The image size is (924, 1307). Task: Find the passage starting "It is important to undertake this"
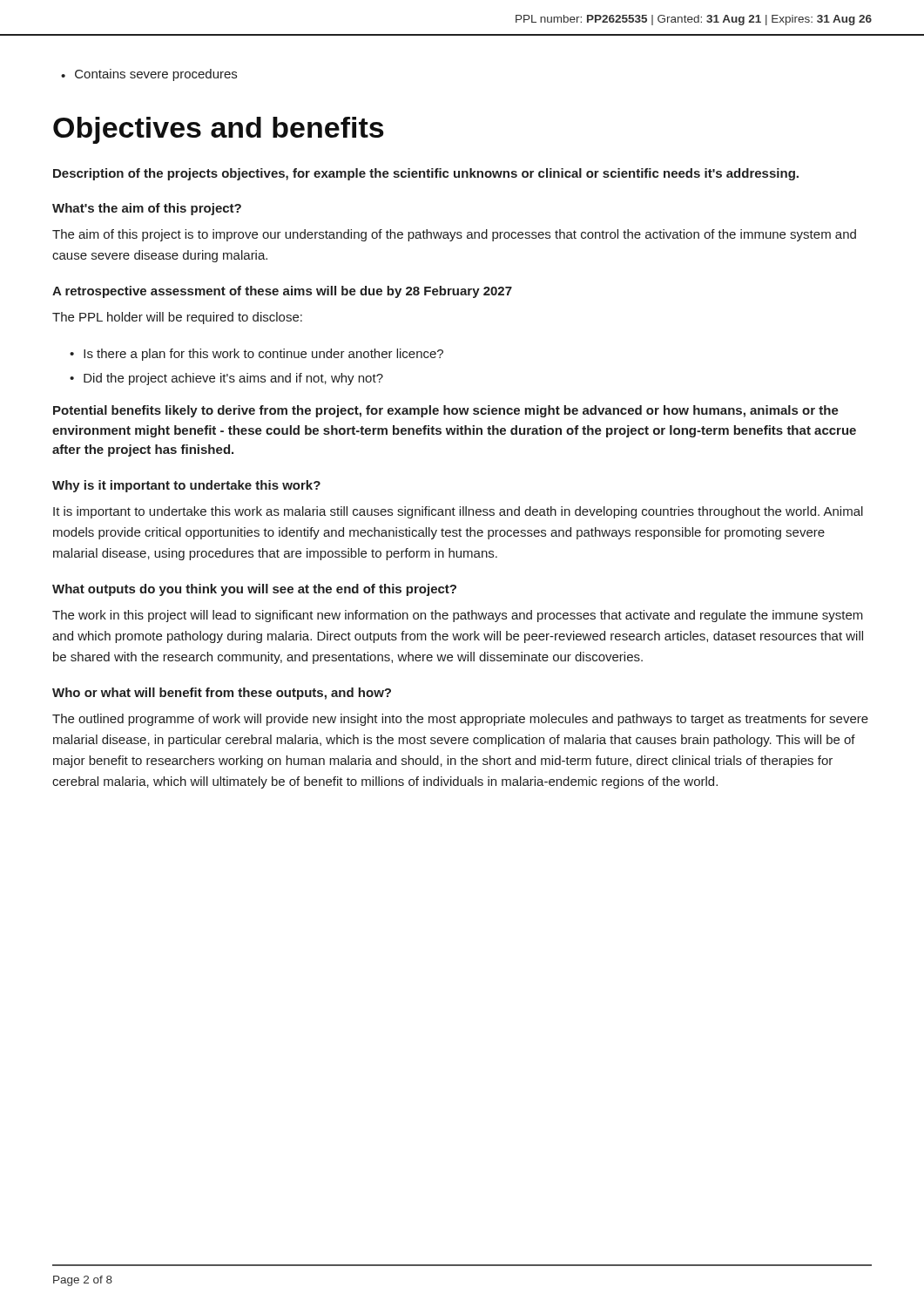[x=462, y=532]
